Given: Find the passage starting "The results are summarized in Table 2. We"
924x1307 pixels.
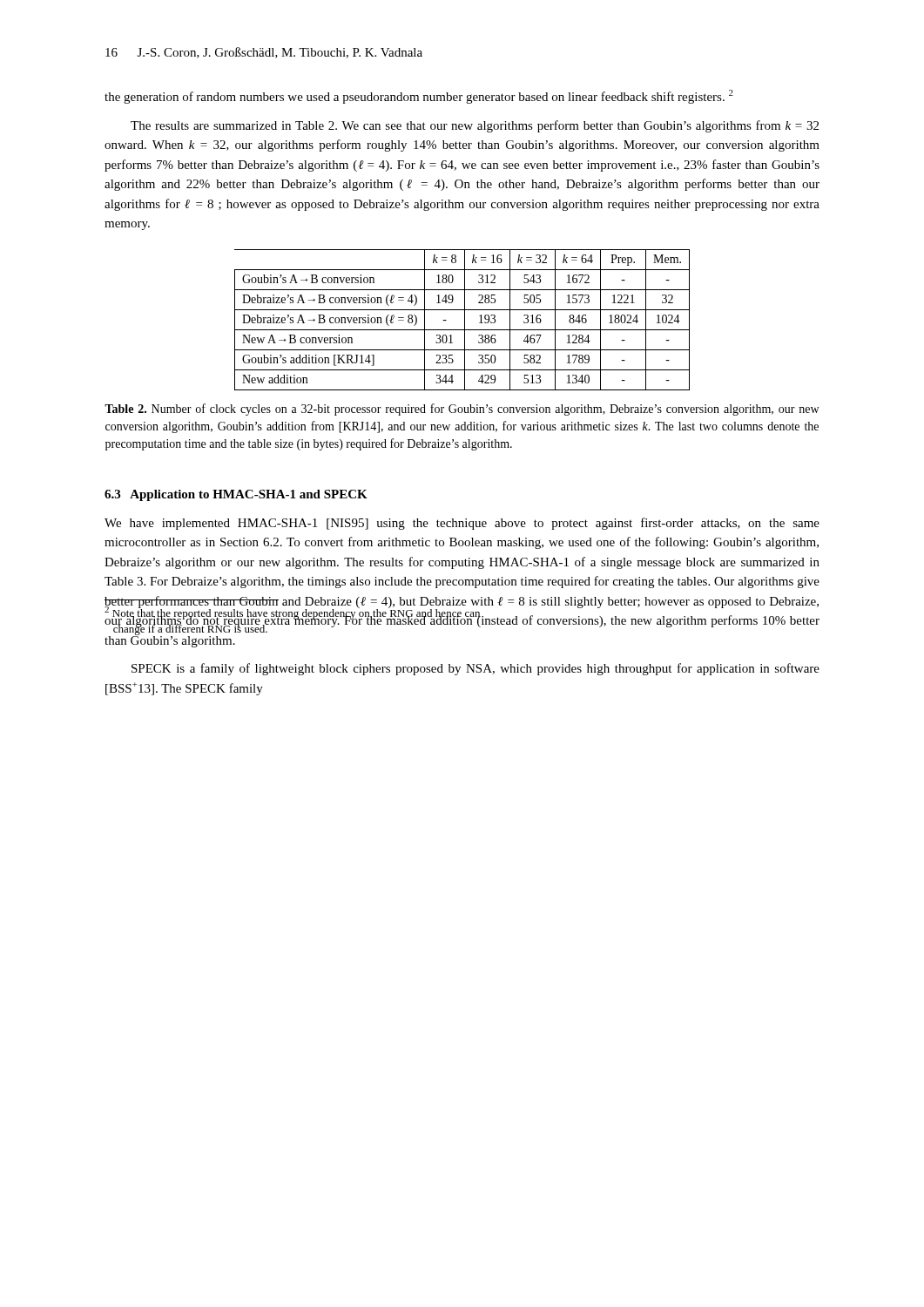Looking at the screenshot, I should pos(462,174).
